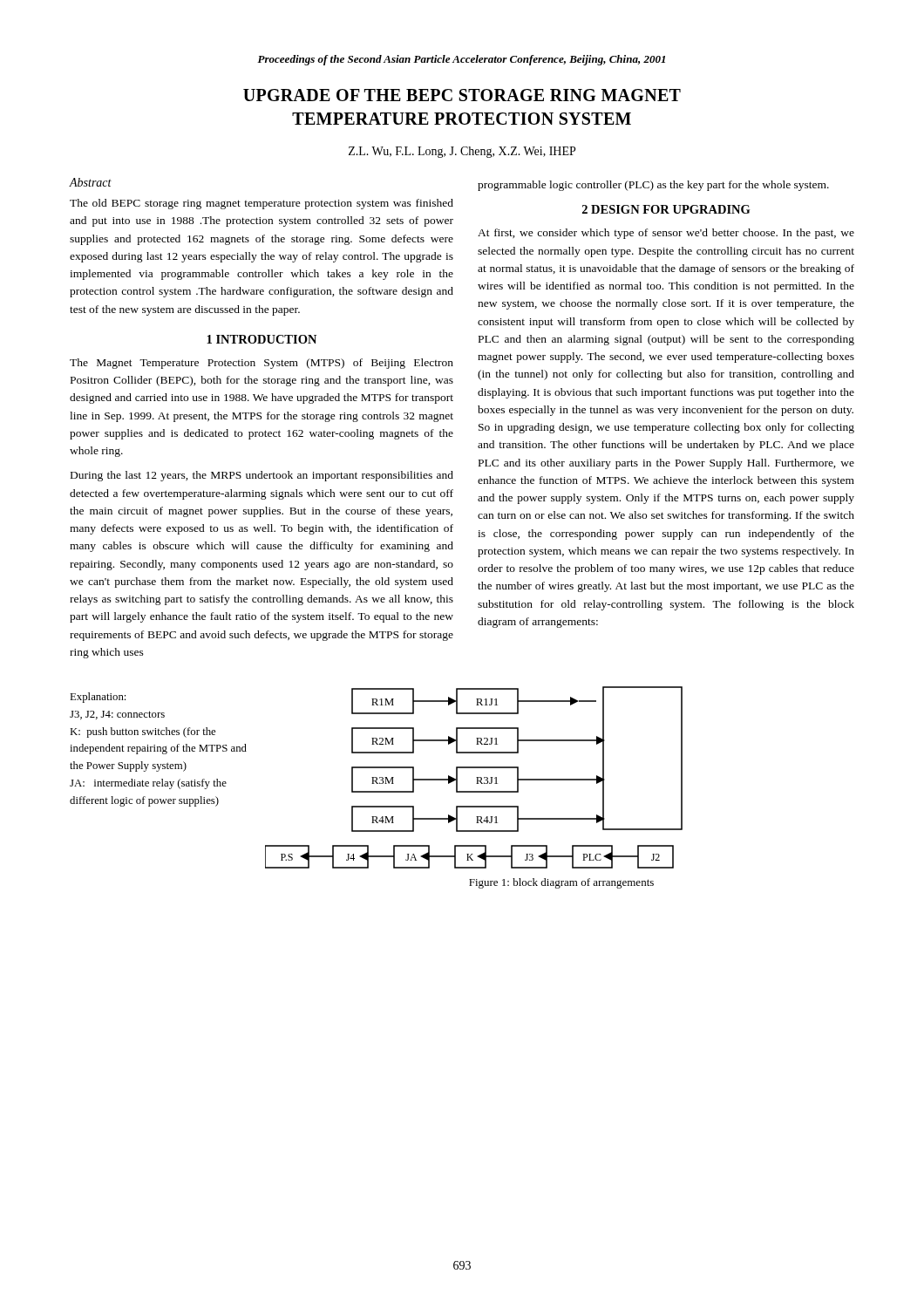Navigate to the text starting "2 DESIGN FOR UPGRADING"
This screenshot has width=924, height=1308.
click(x=666, y=209)
